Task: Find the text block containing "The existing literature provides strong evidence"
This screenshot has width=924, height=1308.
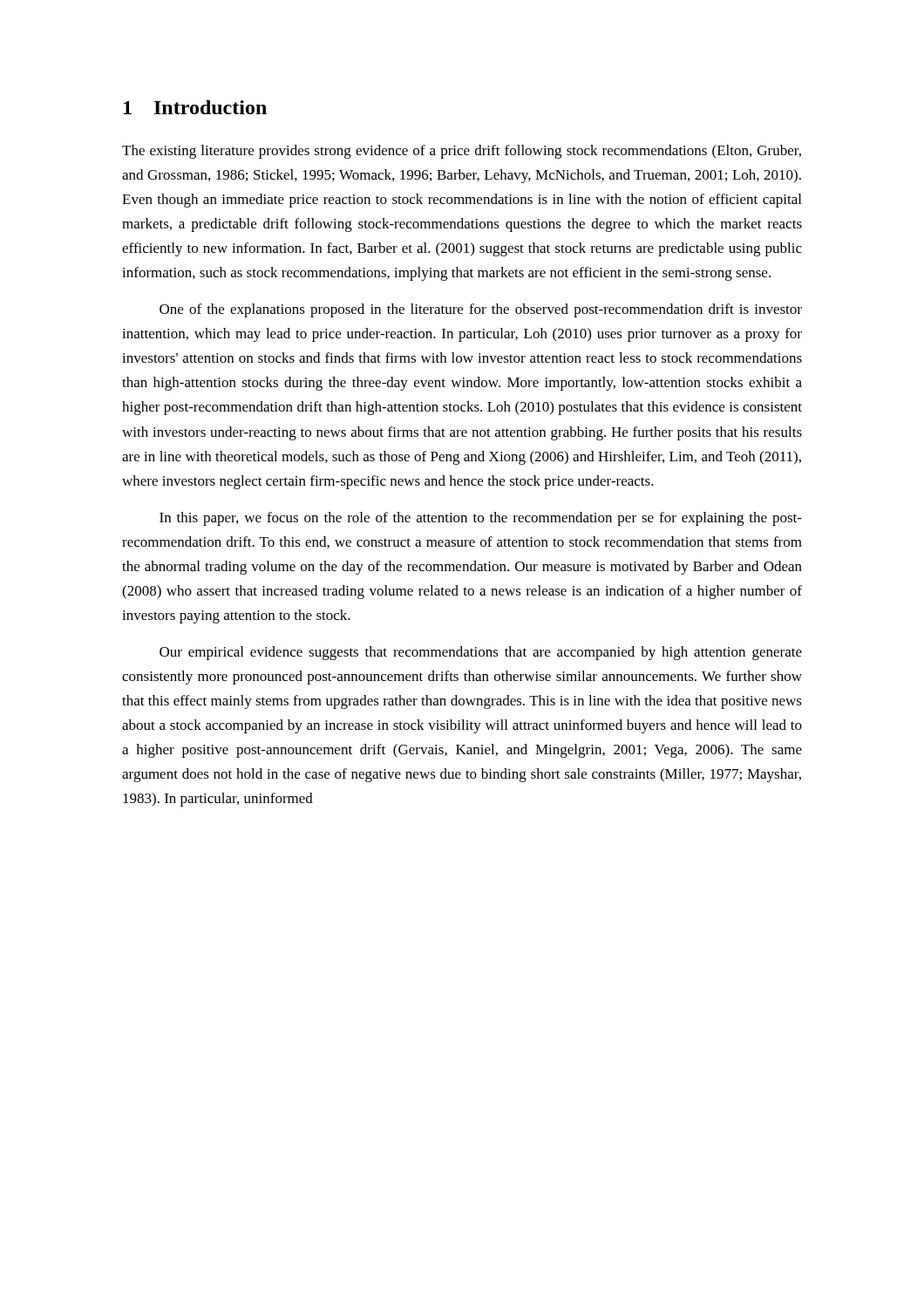Action: (462, 212)
